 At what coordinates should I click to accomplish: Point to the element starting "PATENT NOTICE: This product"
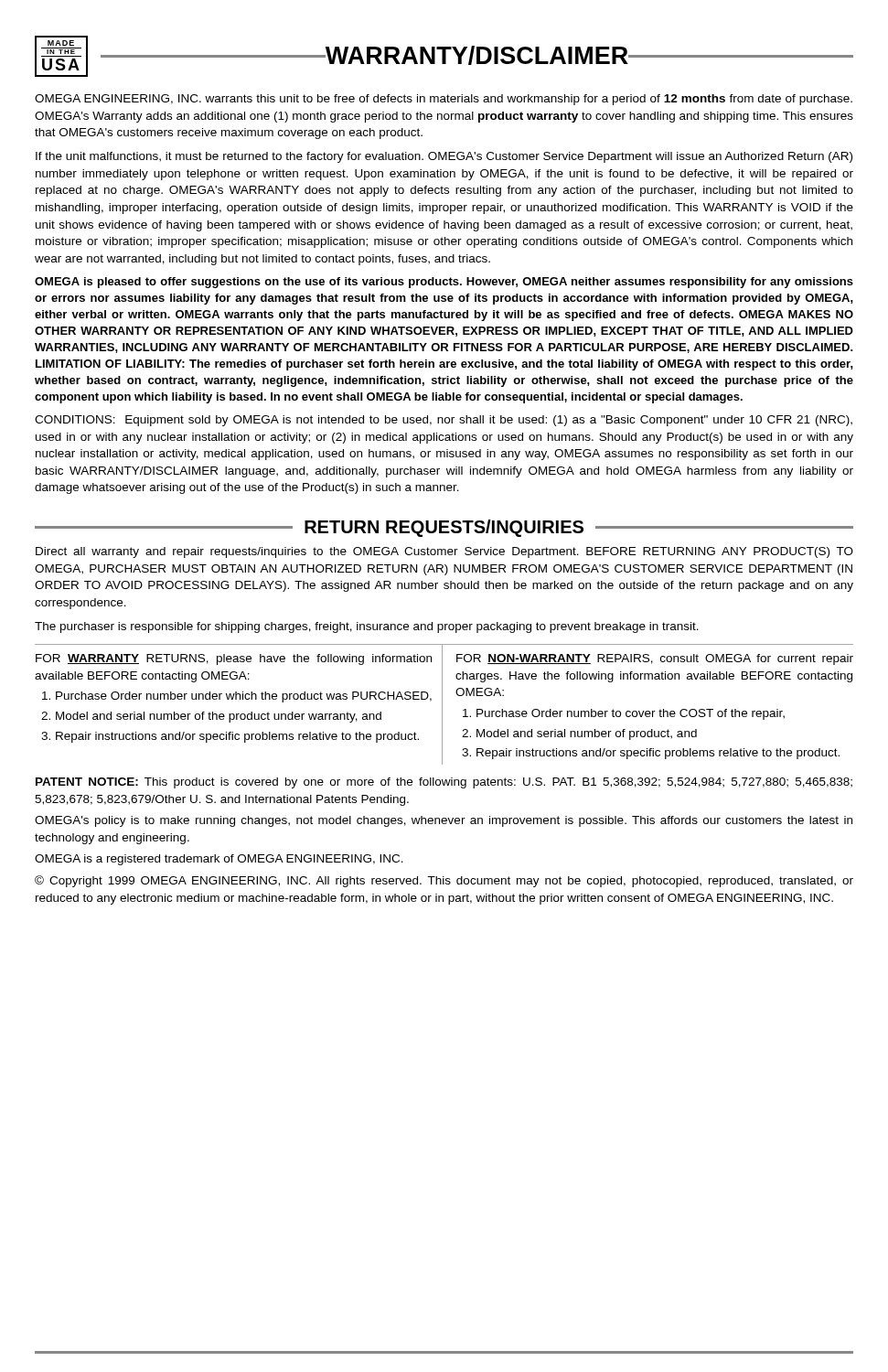click(444, 791)
